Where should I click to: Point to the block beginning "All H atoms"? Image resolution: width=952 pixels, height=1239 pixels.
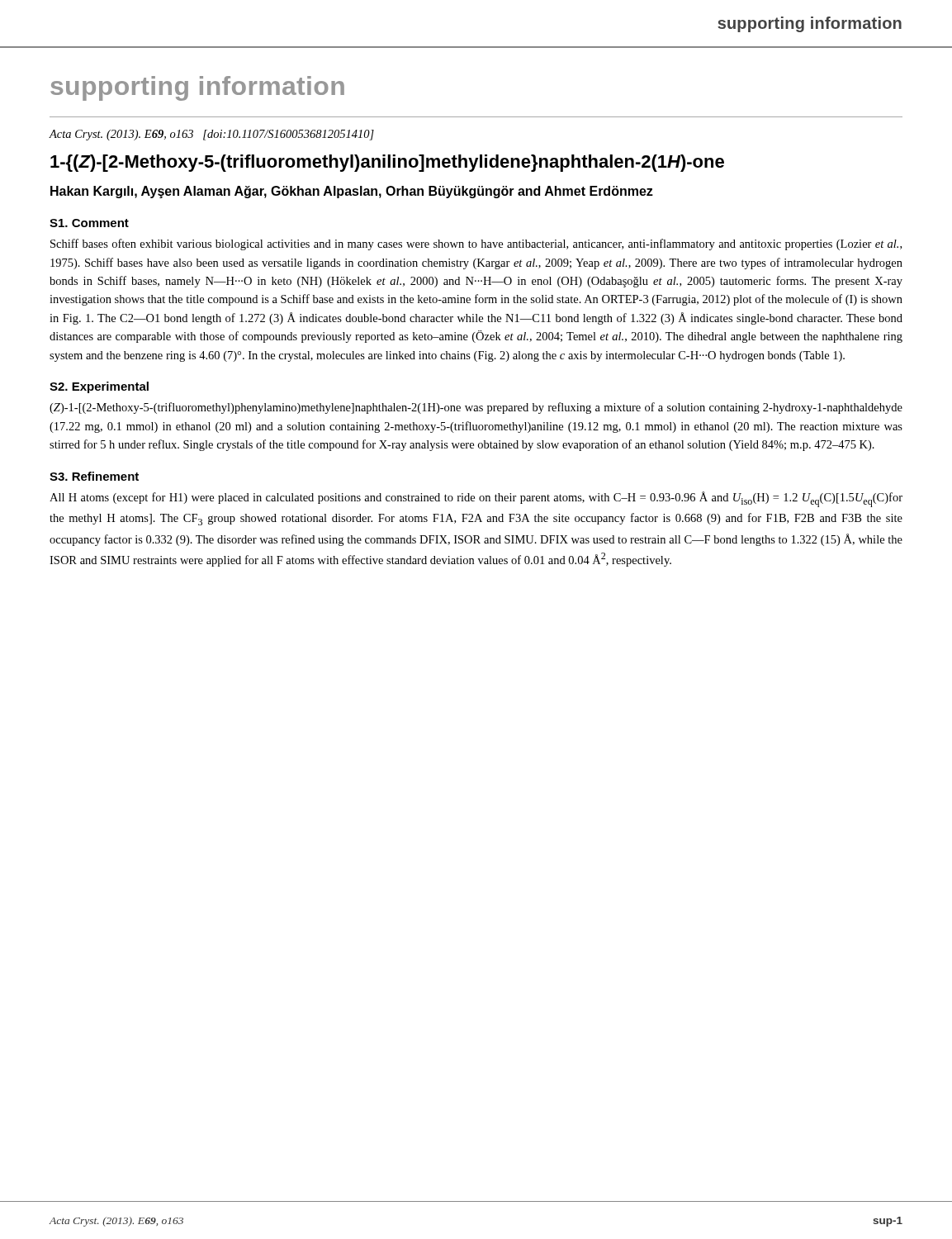pos(476,529)
